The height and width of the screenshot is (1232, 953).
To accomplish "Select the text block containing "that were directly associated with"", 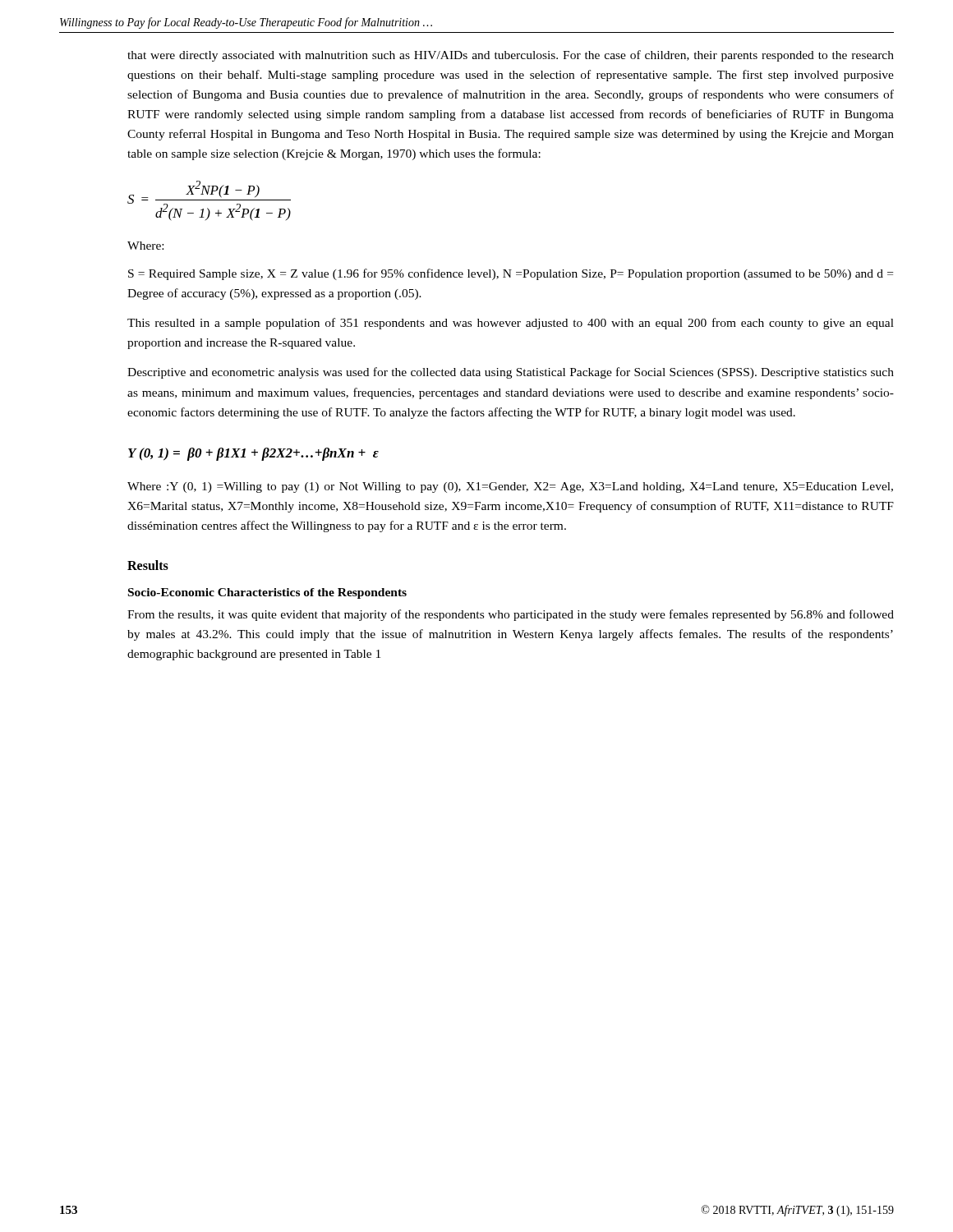I will (511, 104).
